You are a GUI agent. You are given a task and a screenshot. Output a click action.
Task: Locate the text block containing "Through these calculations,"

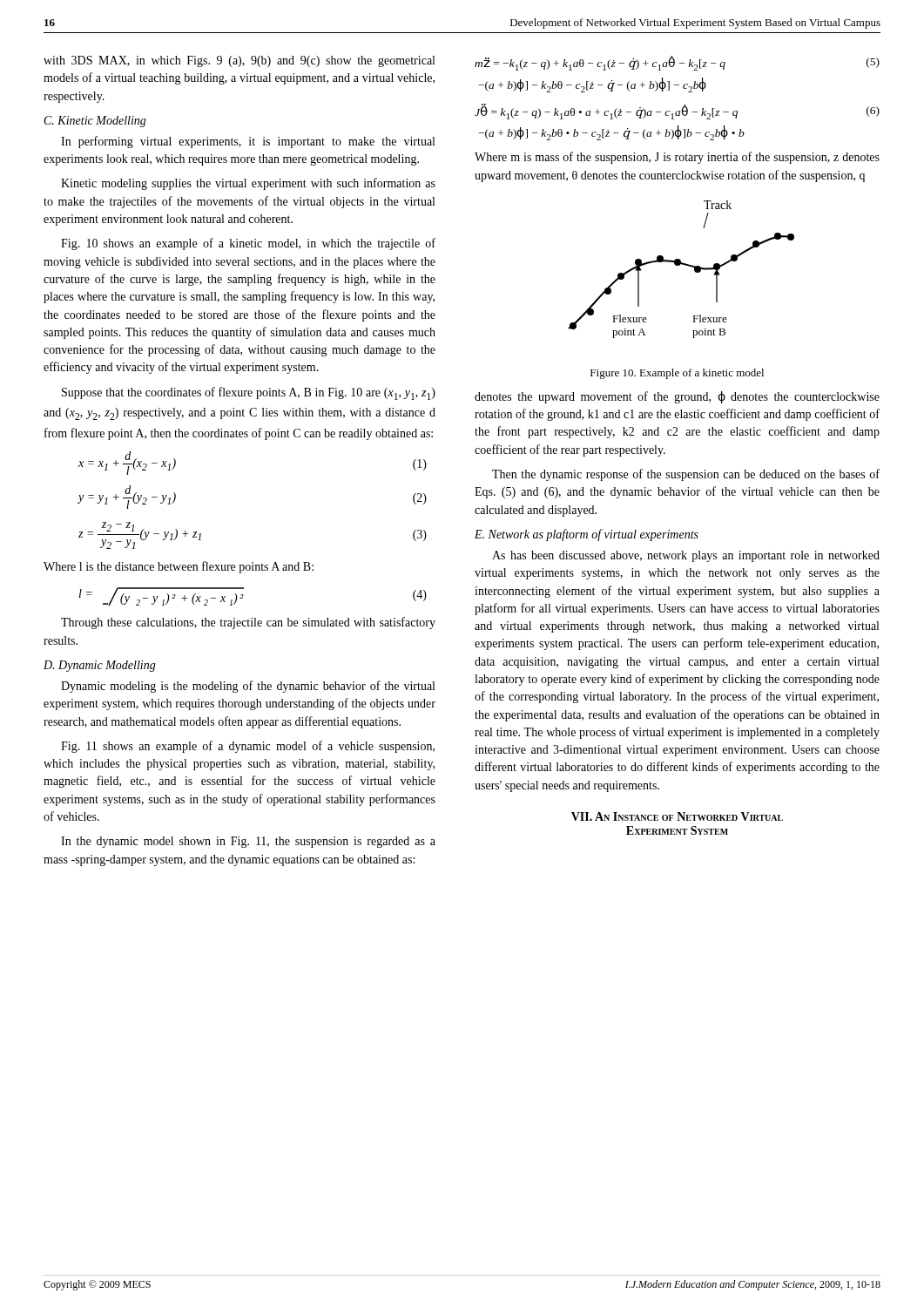point(240,632)
